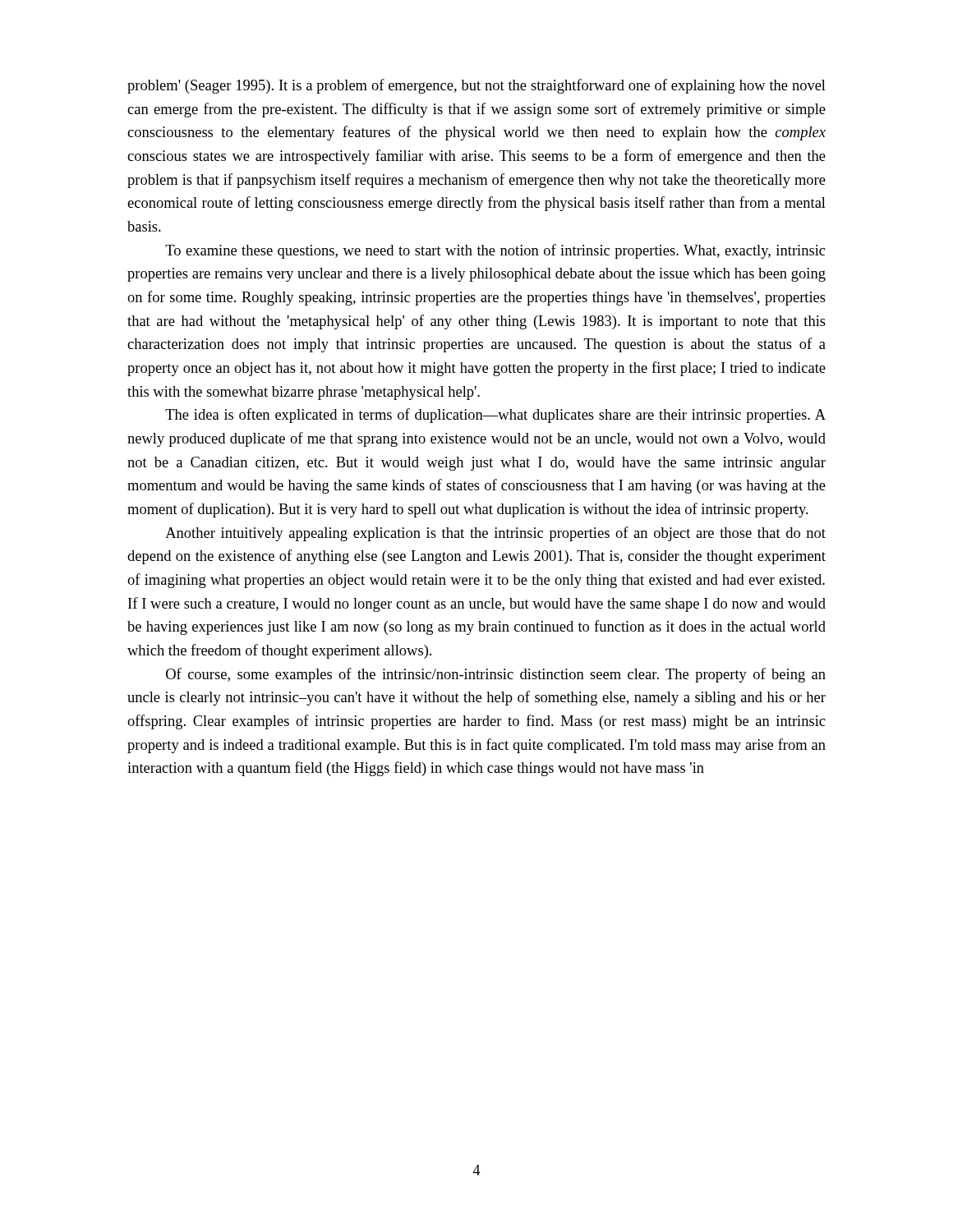Viewport: 953px width, 1232px height.
Task: Point to the element starting "The idea is often explicated"
Action: click(x=476, y=462)
